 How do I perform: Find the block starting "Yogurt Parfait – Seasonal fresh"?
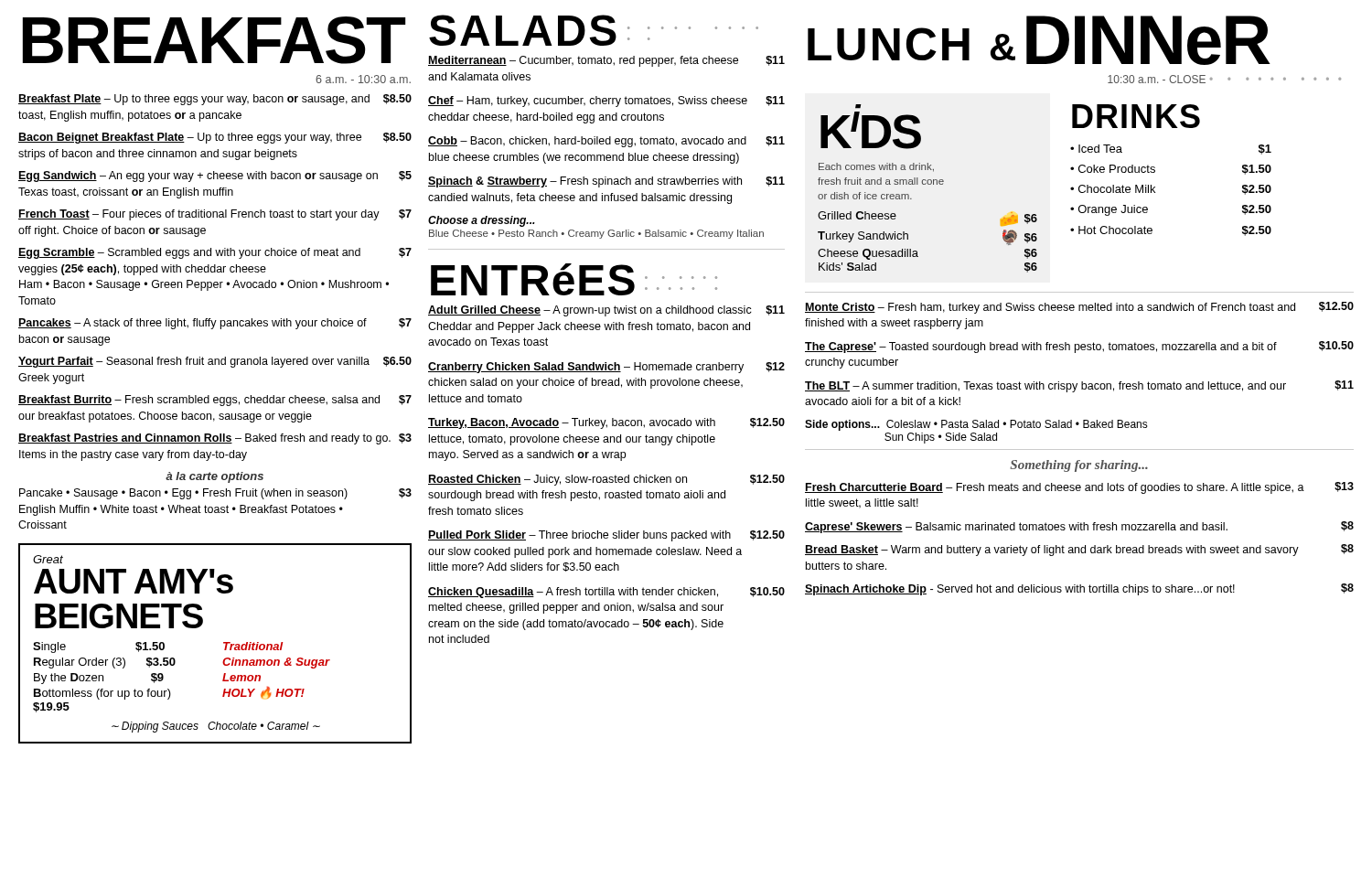coord(215,370)
